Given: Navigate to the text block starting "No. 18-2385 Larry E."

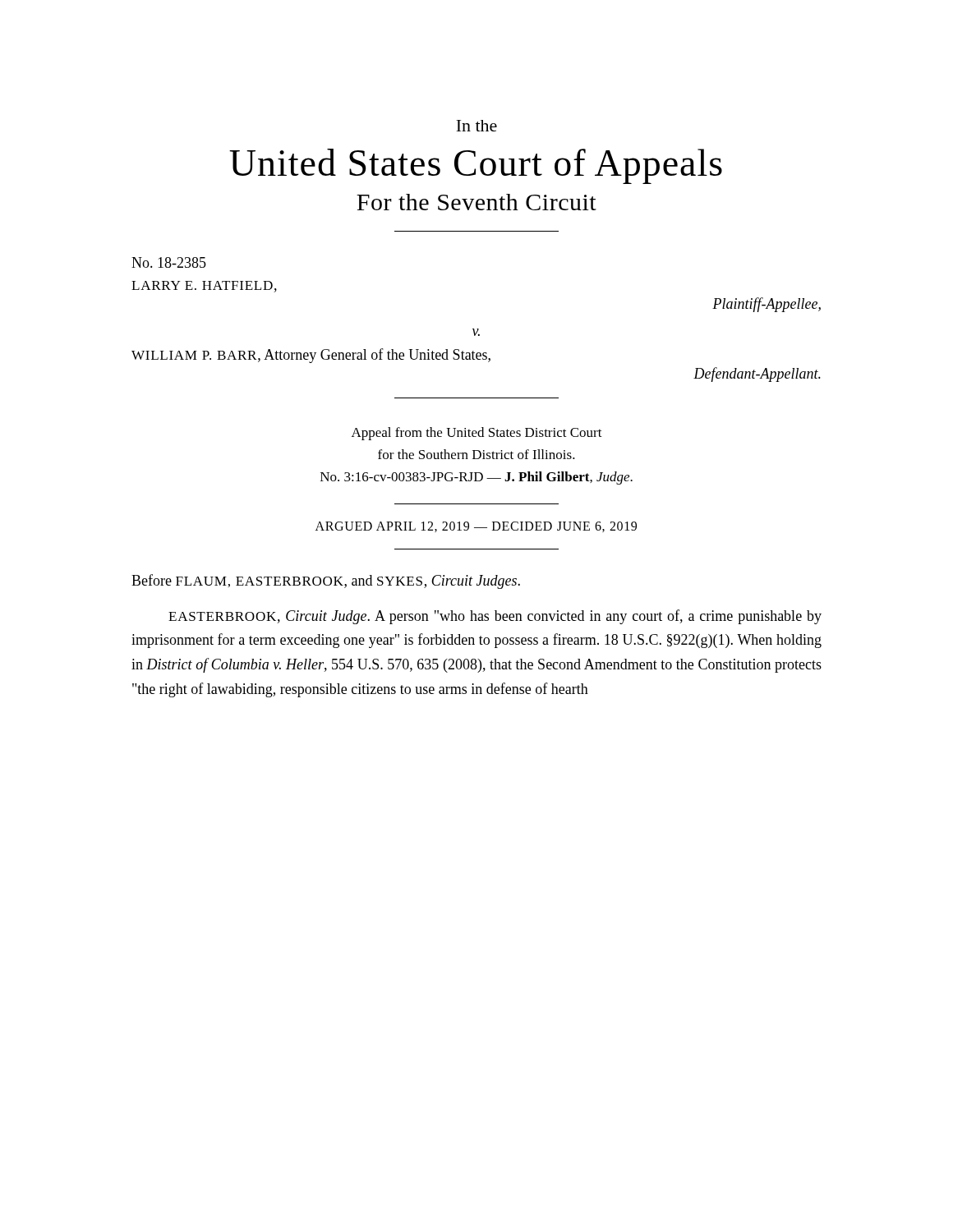Looking at the screenshot, I should coord(476,319).
